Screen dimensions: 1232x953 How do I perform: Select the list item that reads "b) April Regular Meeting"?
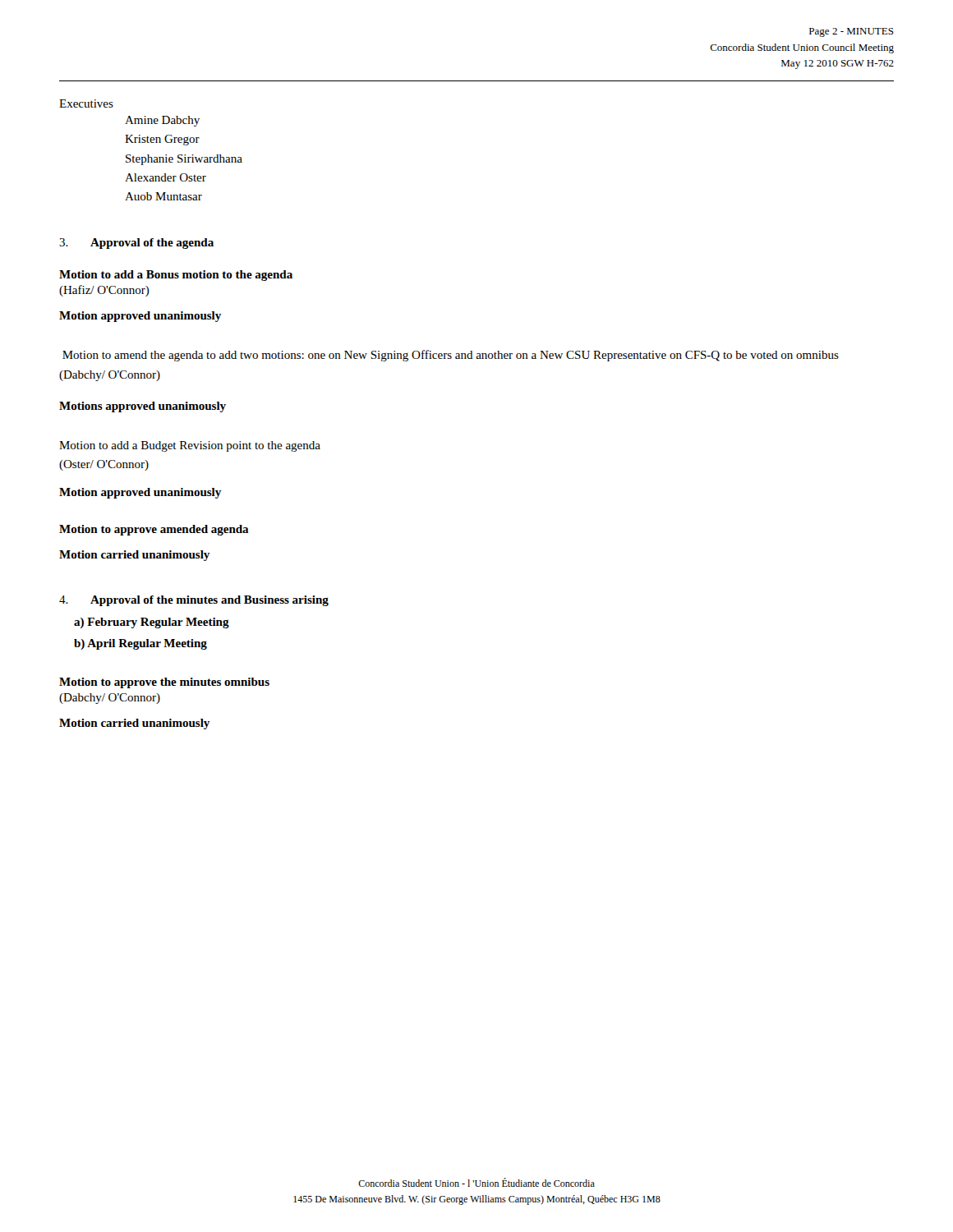click(140, 643)
